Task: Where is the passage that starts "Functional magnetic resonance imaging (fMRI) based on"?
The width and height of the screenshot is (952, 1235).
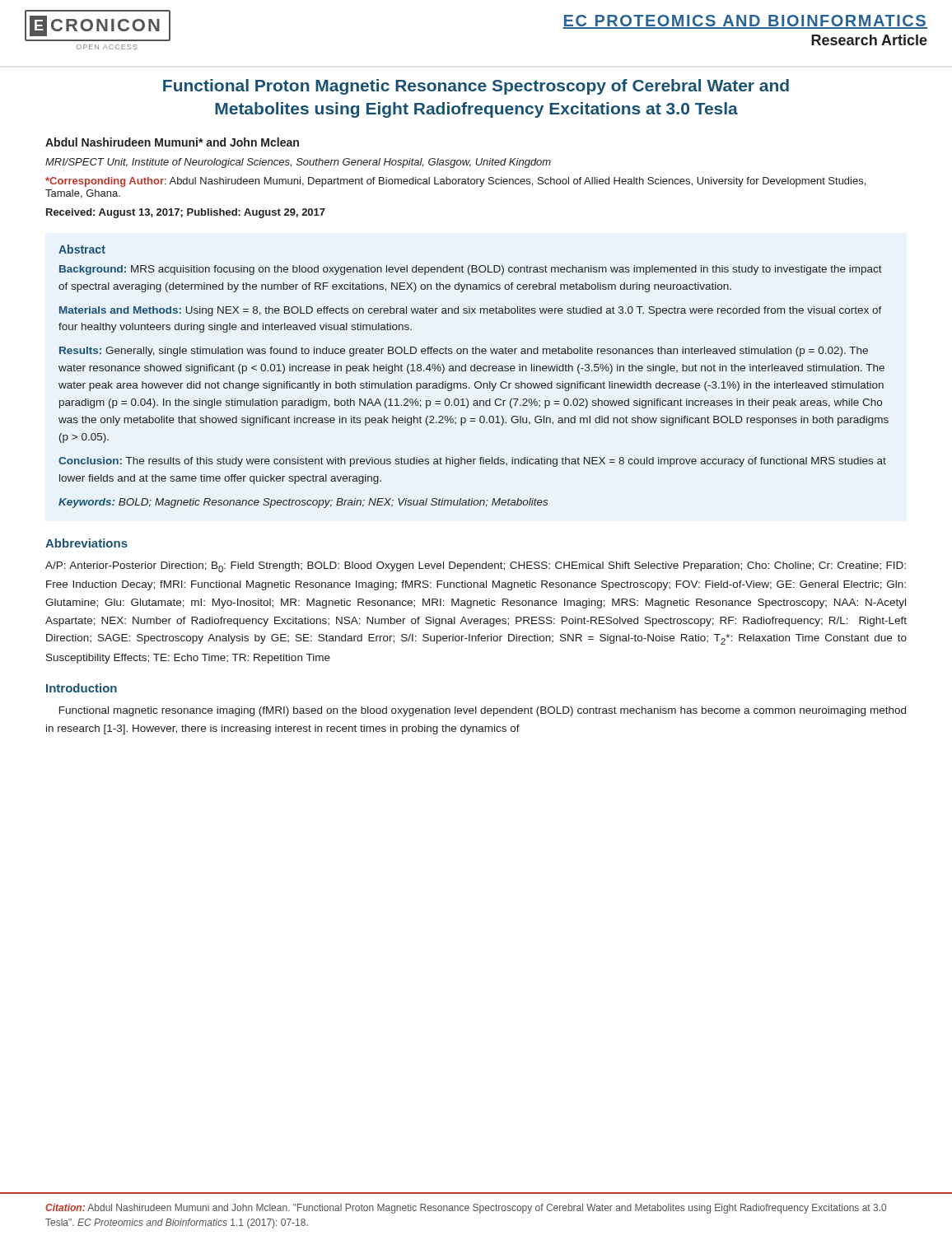Action: pos(476,719)
